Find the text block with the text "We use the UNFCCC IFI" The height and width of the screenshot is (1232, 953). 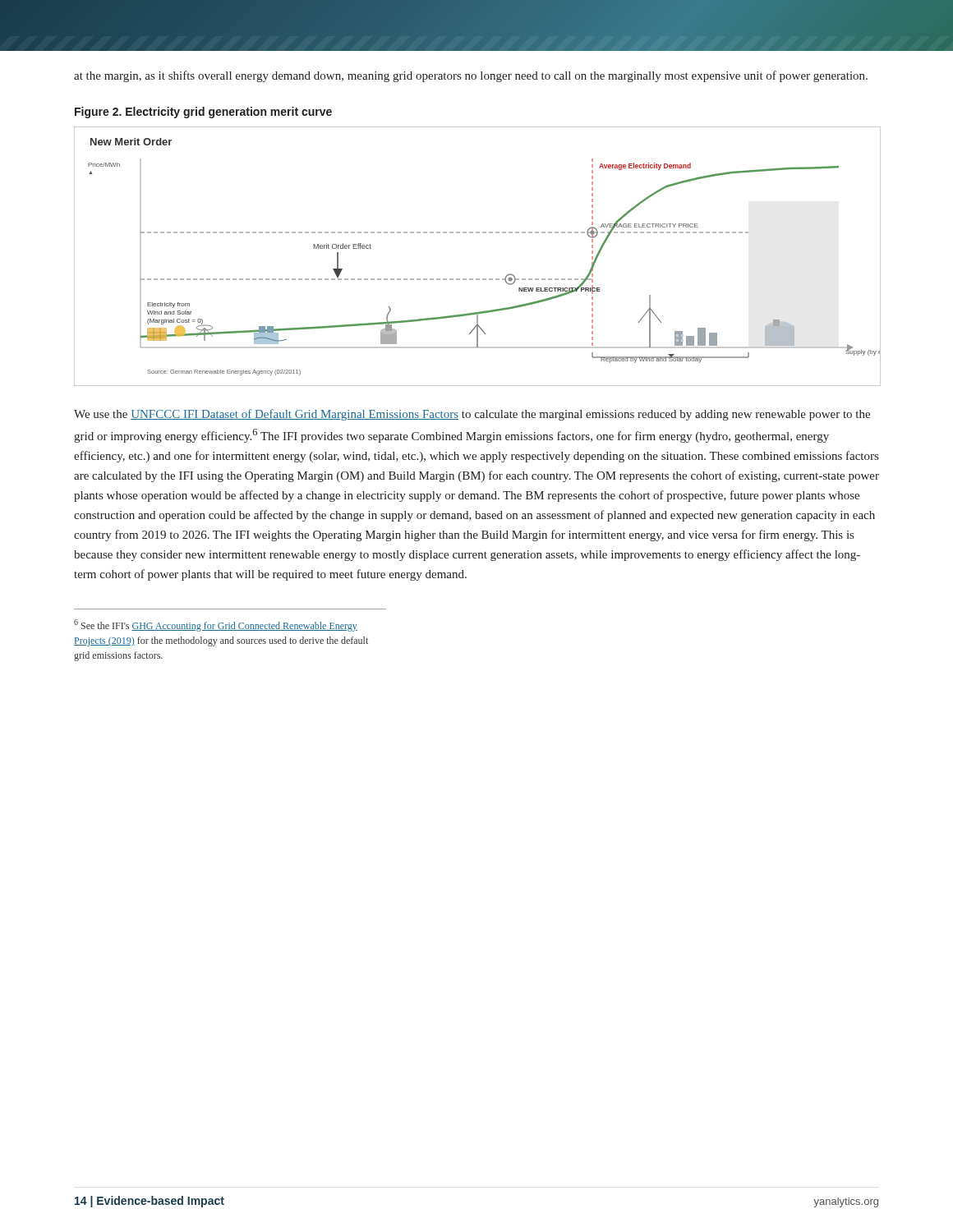pos(476,494)
